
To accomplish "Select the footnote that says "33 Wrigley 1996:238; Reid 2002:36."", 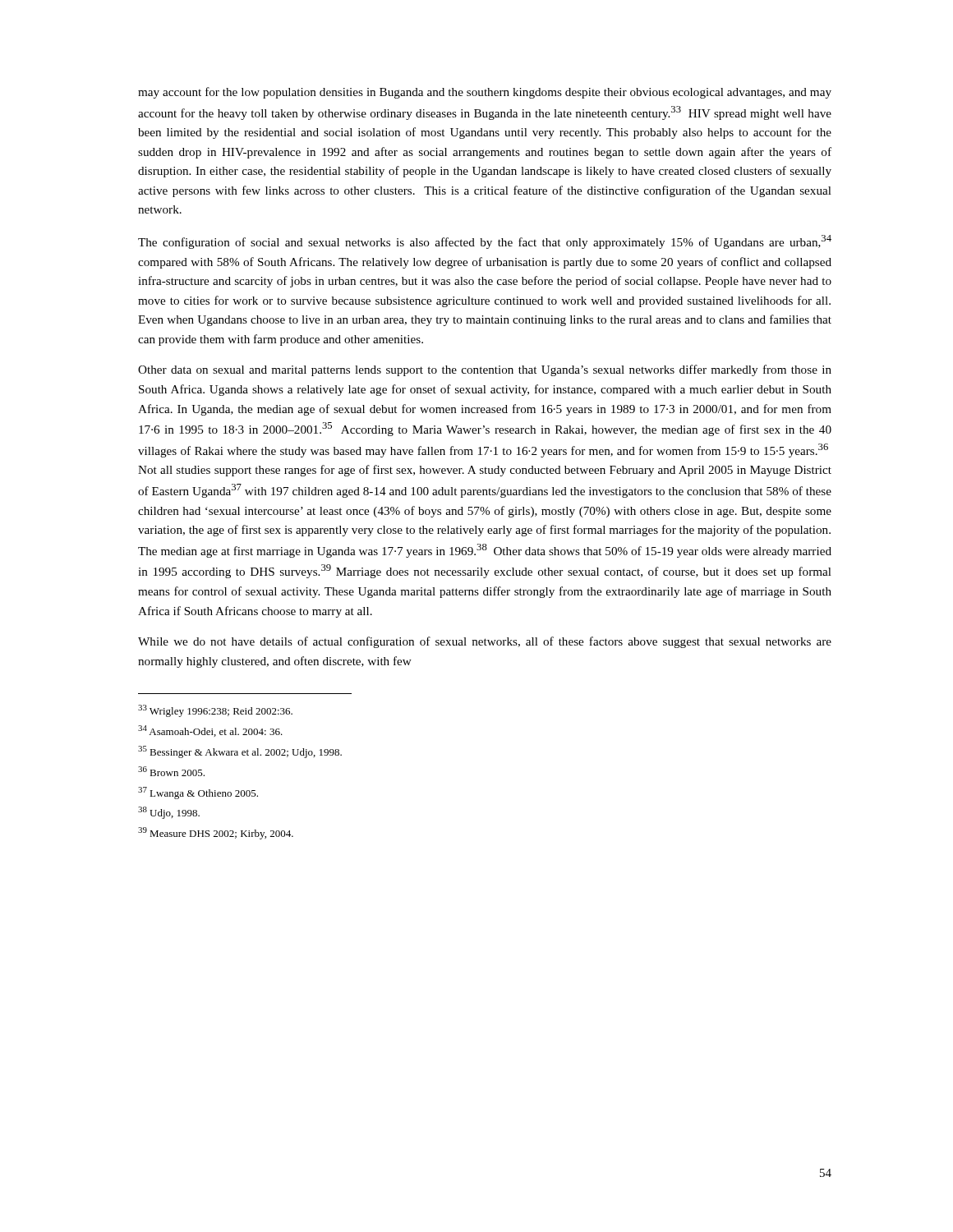I will 216,710.
